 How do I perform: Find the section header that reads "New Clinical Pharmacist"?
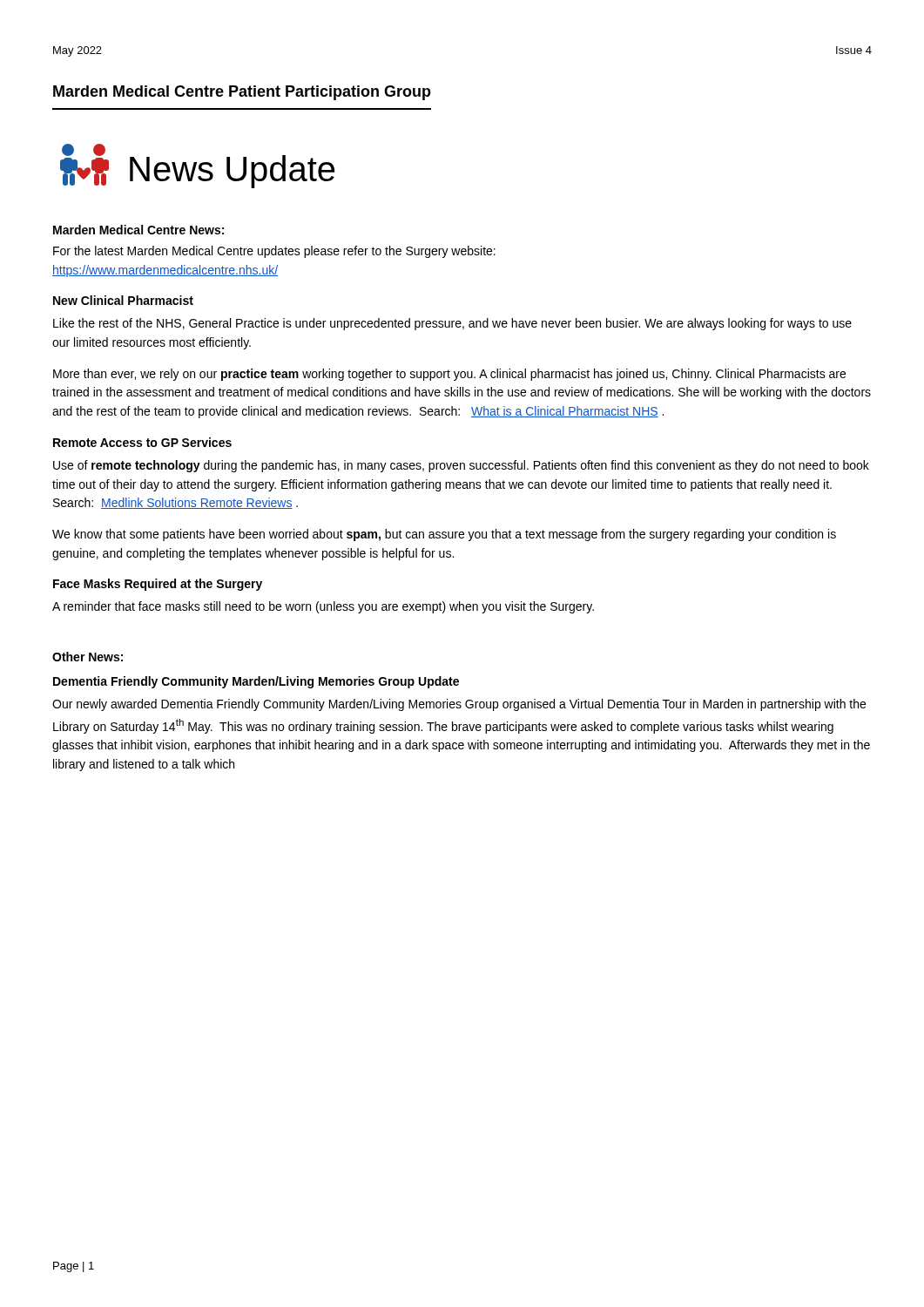pyautogui.click(x=123, y=301)
